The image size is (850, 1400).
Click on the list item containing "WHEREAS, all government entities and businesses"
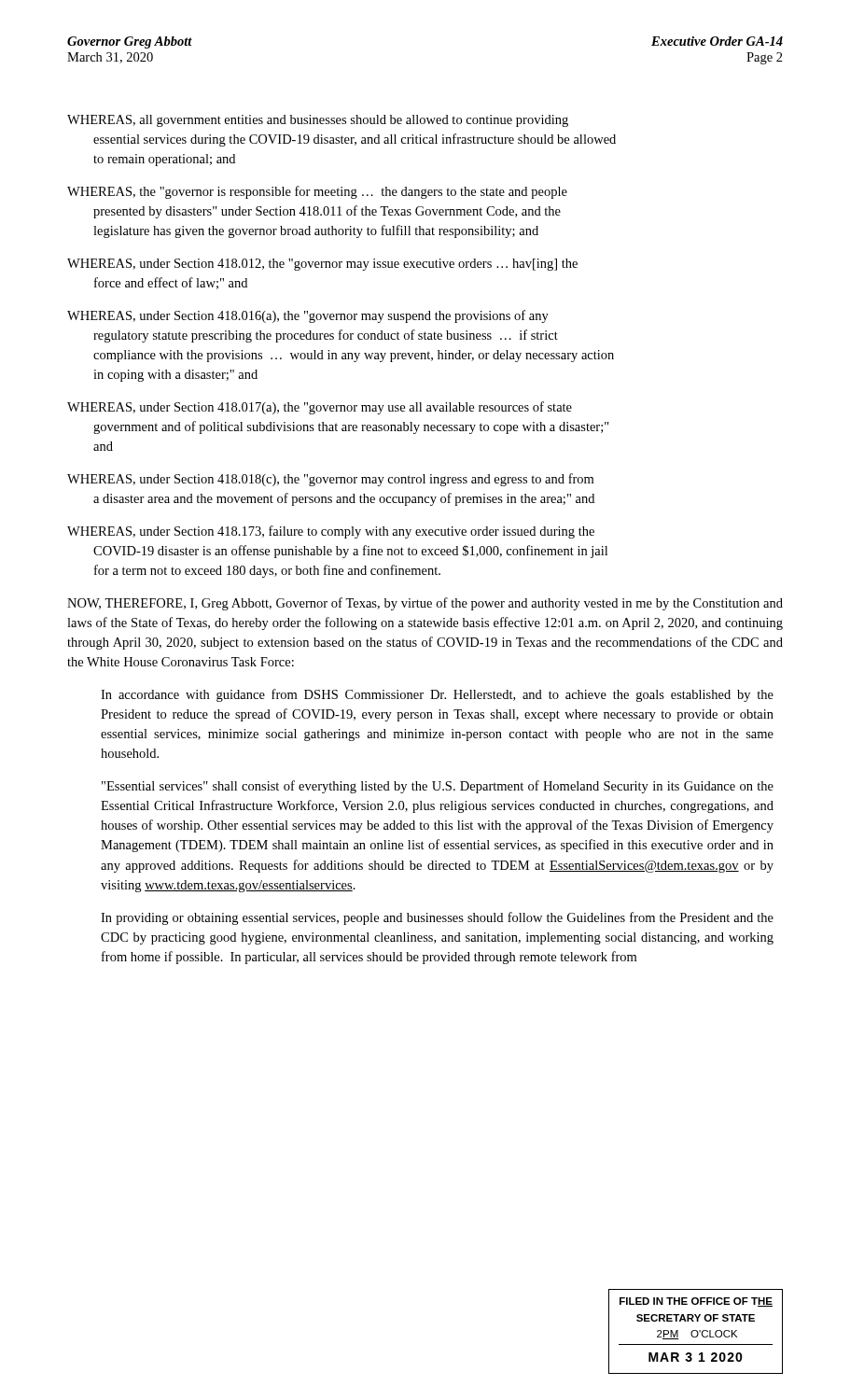(x=425, y=140)
